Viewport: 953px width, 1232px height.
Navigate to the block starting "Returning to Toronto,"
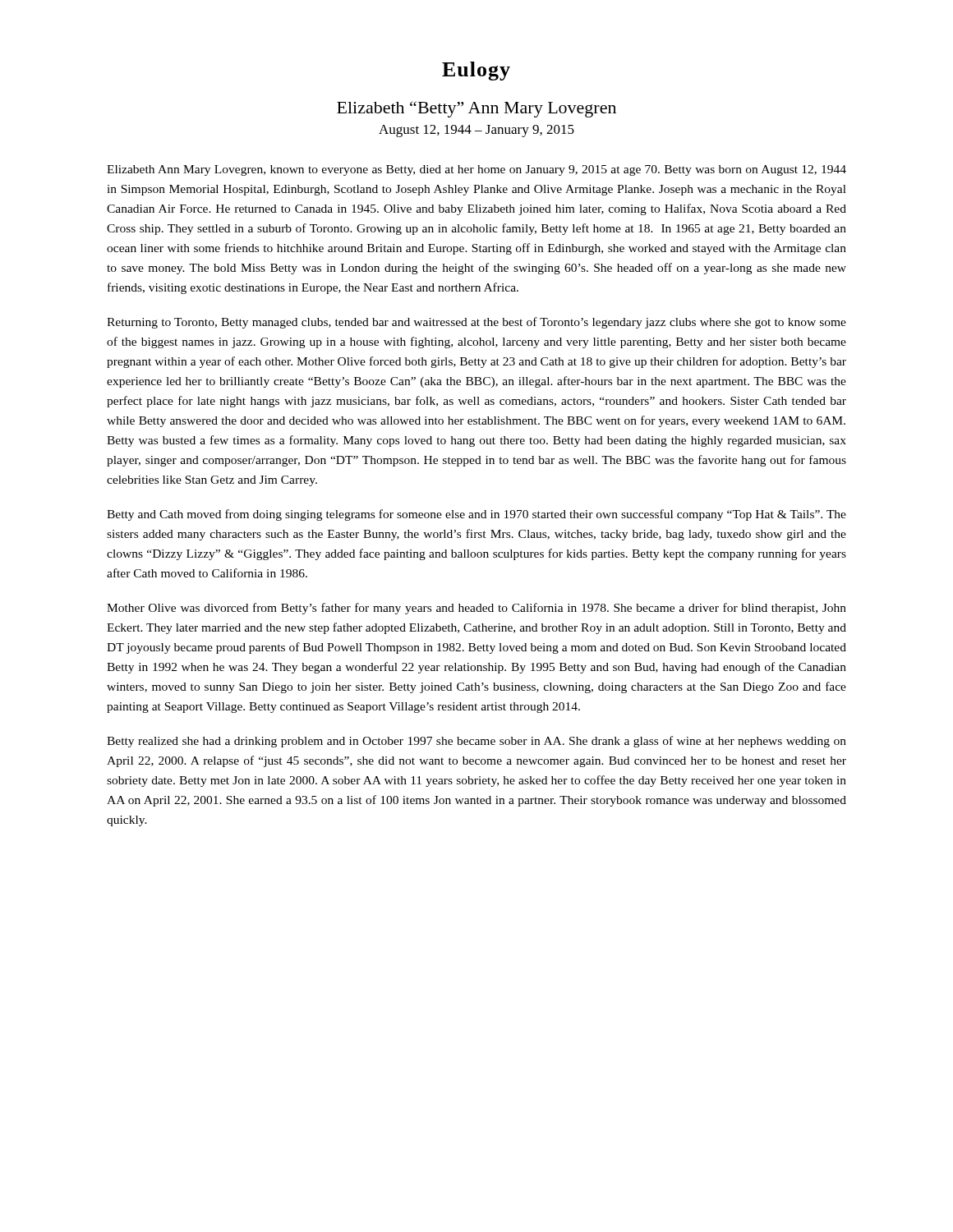[x=476, y=401]
